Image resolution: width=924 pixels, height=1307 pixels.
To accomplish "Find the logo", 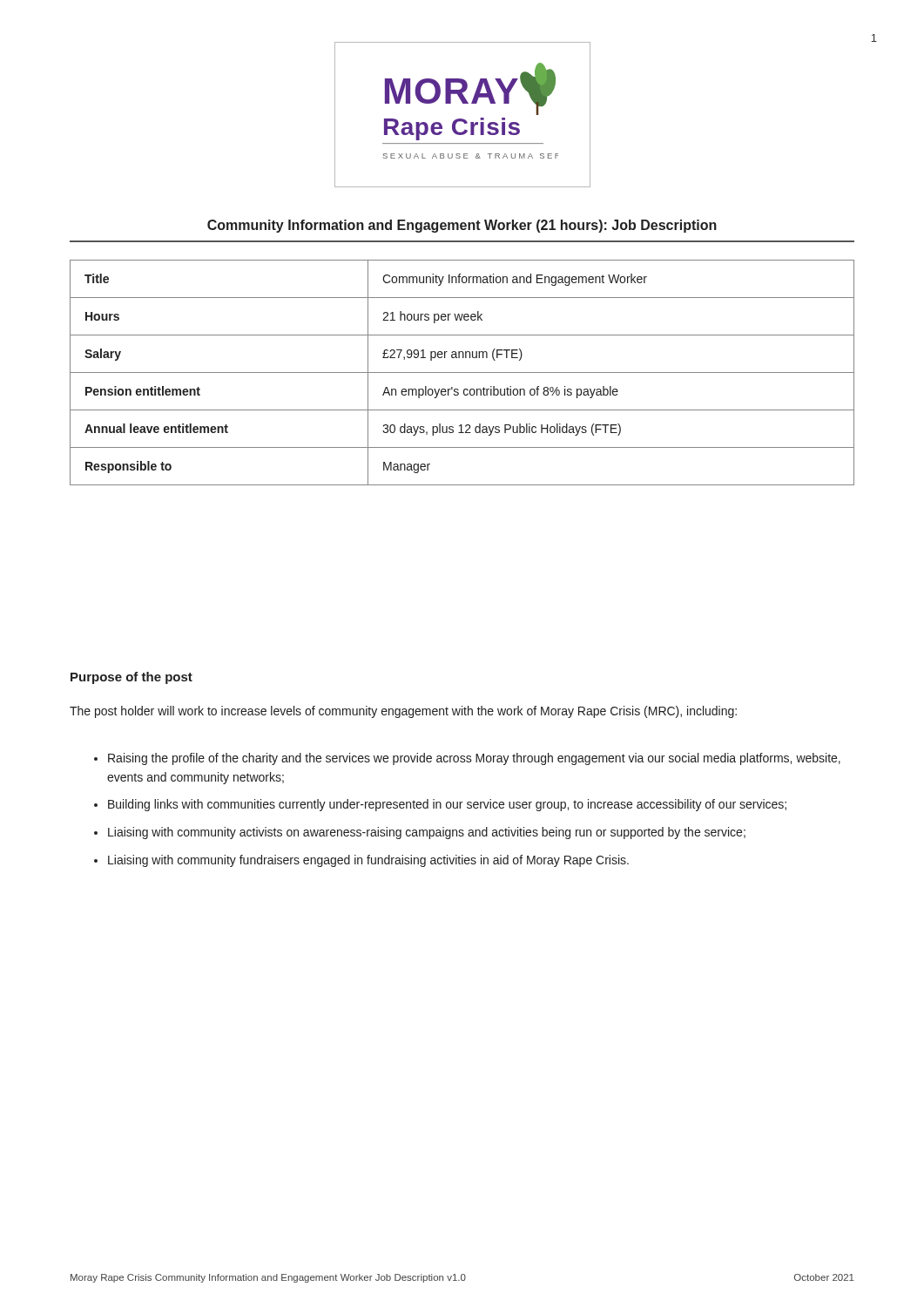I will (462, 115).
